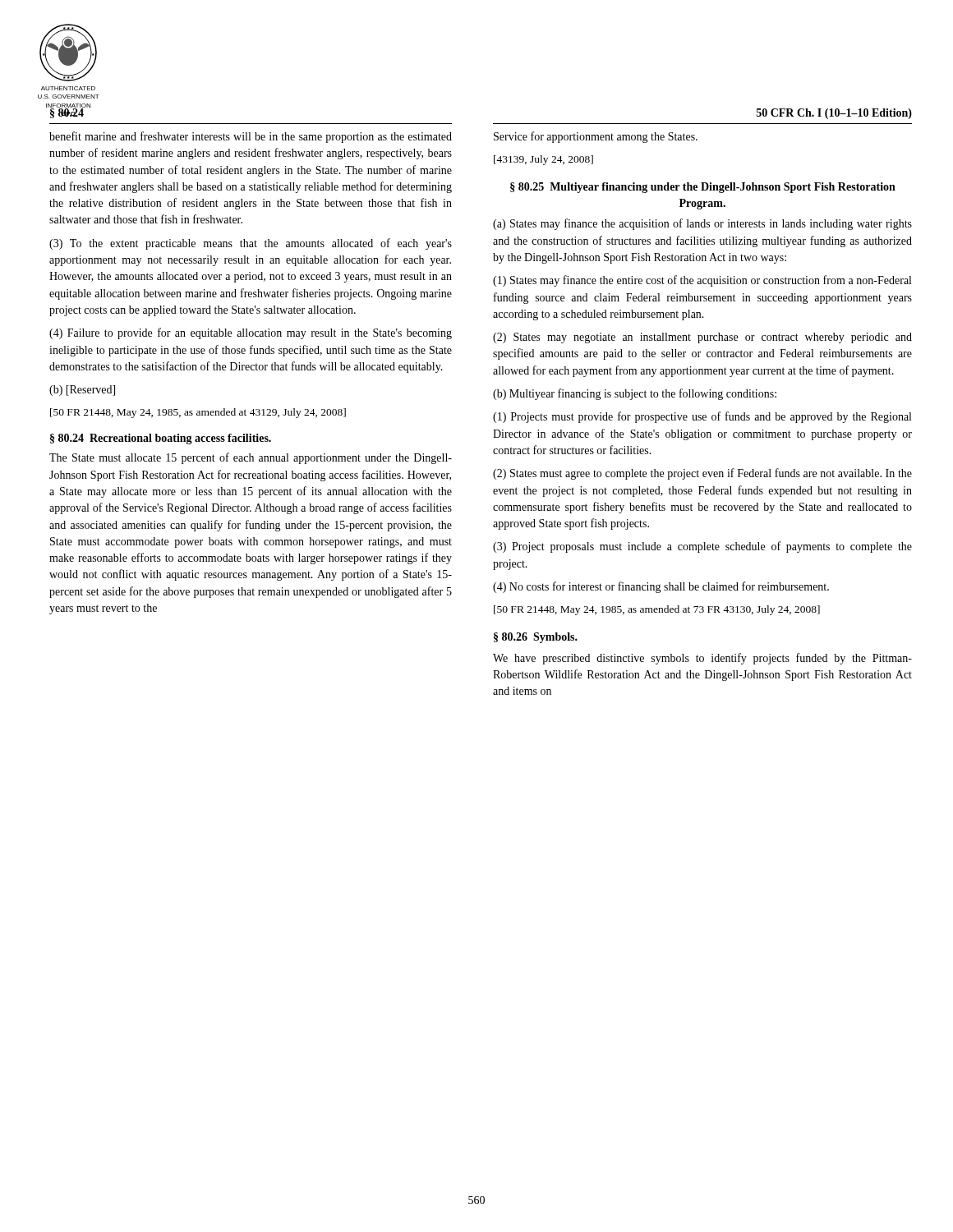The height and width of the screenshot is (1232, 953).
Task: Locate the text with the text "Service for apportionment among the States."
Action: click(x=595, y=137)
